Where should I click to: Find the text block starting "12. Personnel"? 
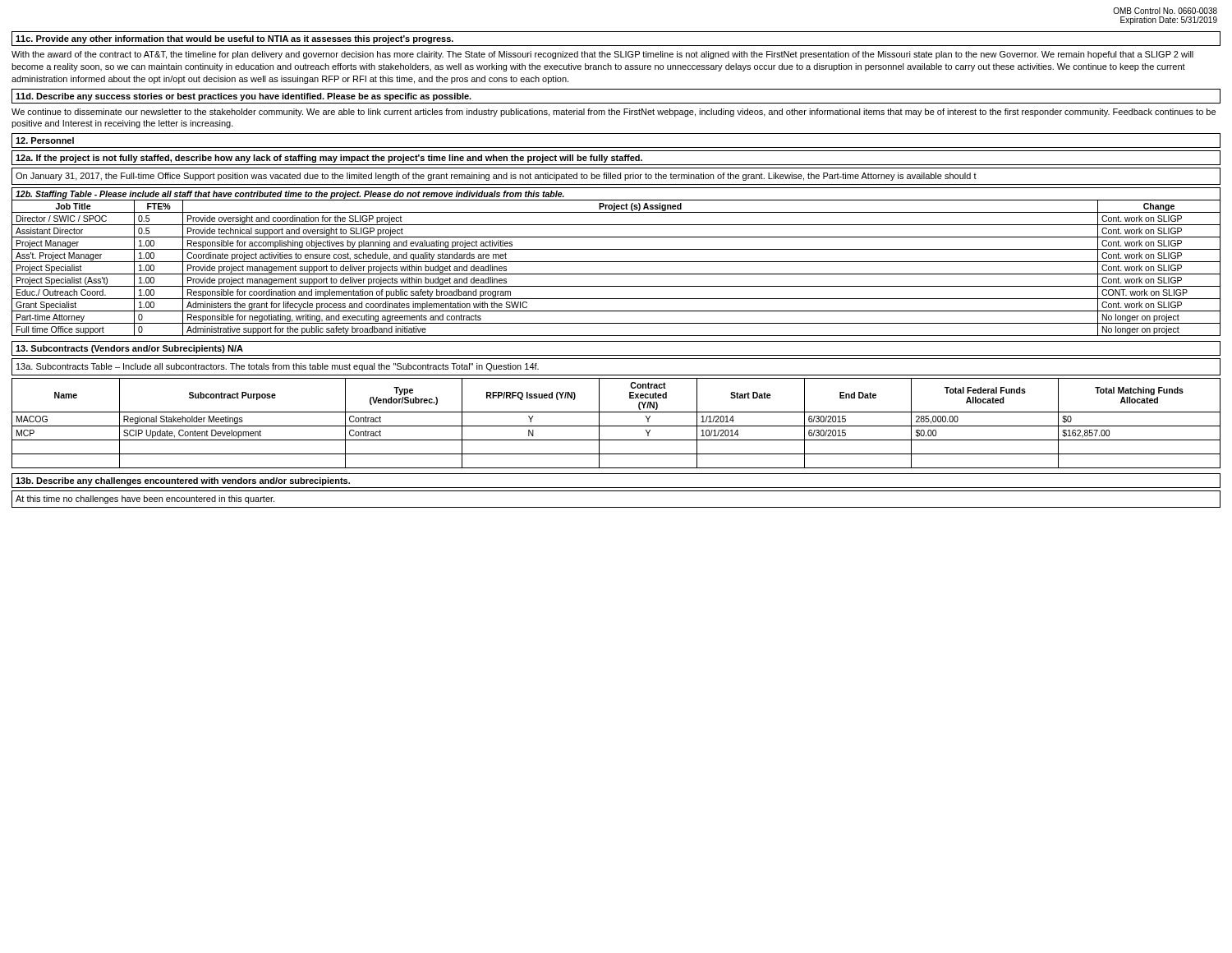point(45,141)
